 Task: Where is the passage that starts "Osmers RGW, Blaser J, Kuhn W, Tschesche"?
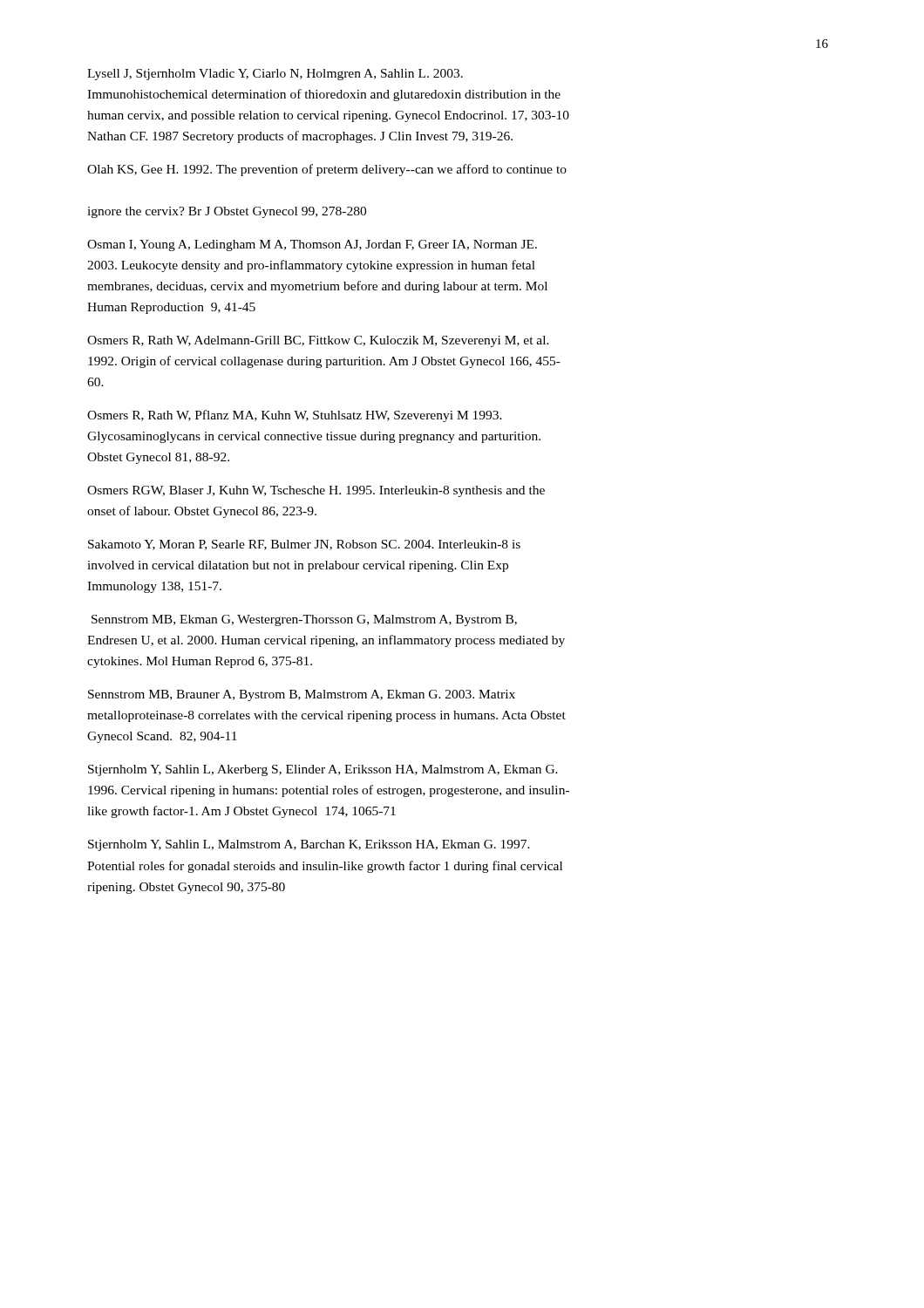click(316, 500)
